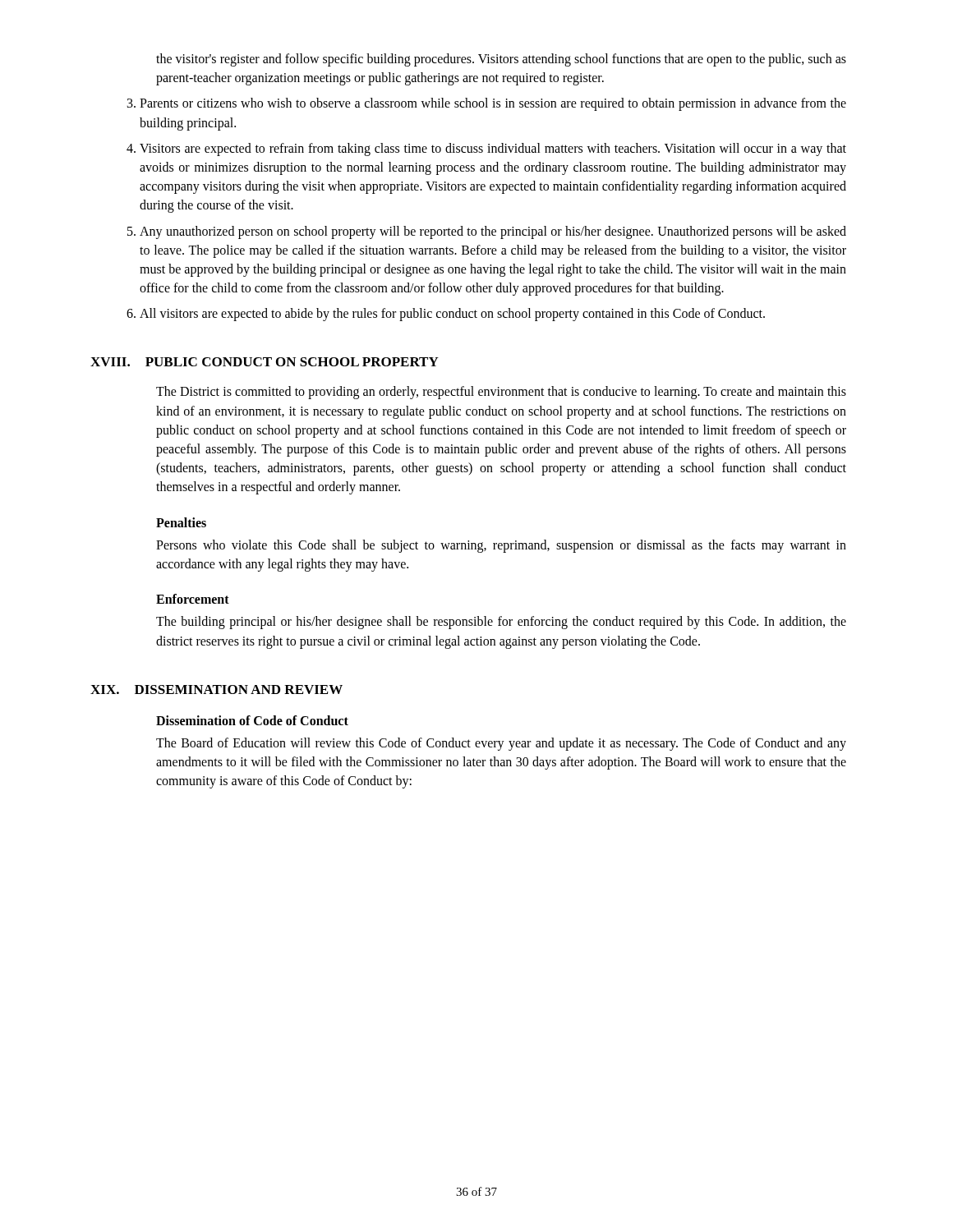Locate the region starting "The building principal or his/her"
The width and height of the screenshot is (953, 1232).
(x=501, y=631)
